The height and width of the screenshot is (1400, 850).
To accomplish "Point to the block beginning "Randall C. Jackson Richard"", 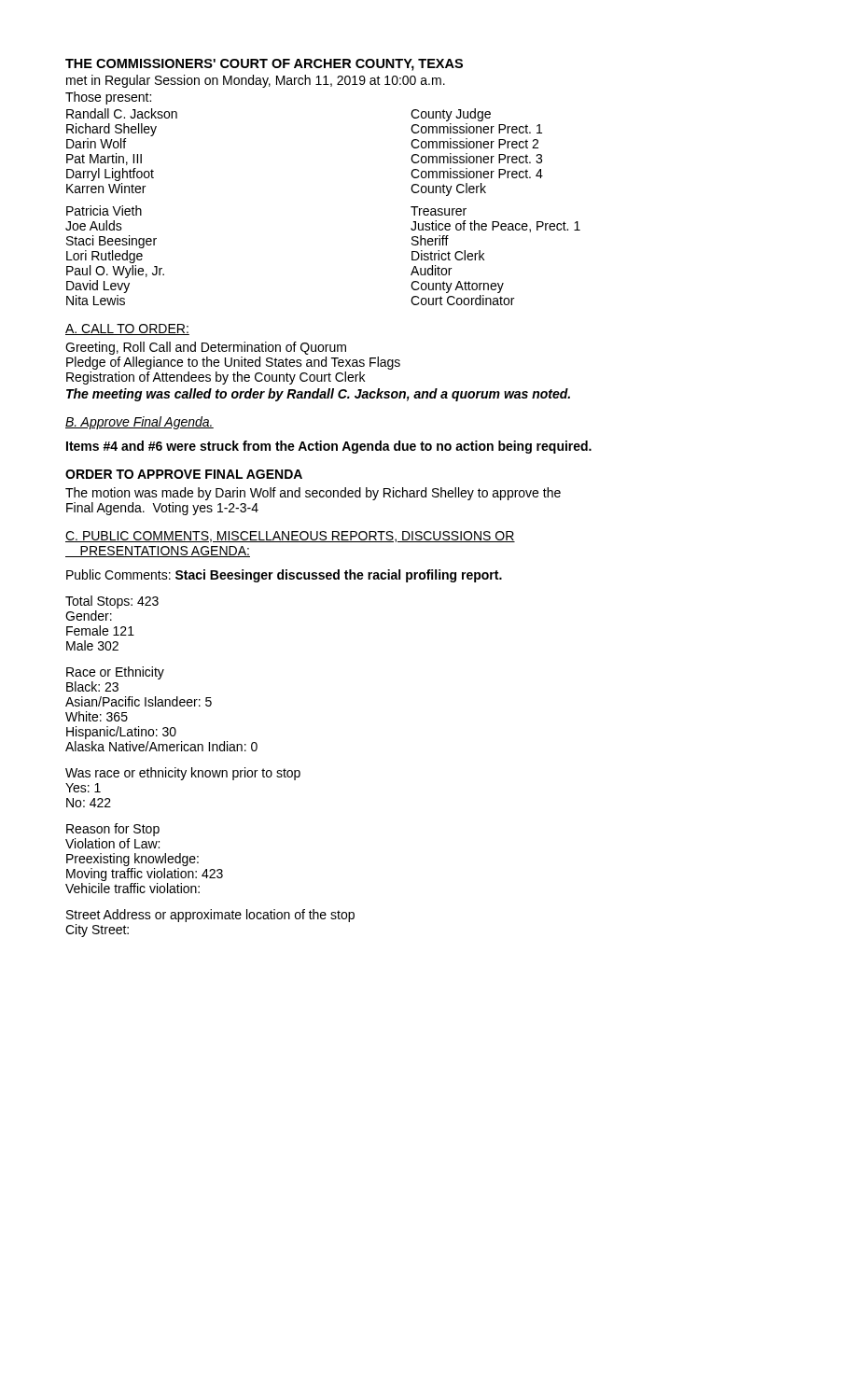I will point(425,151).
